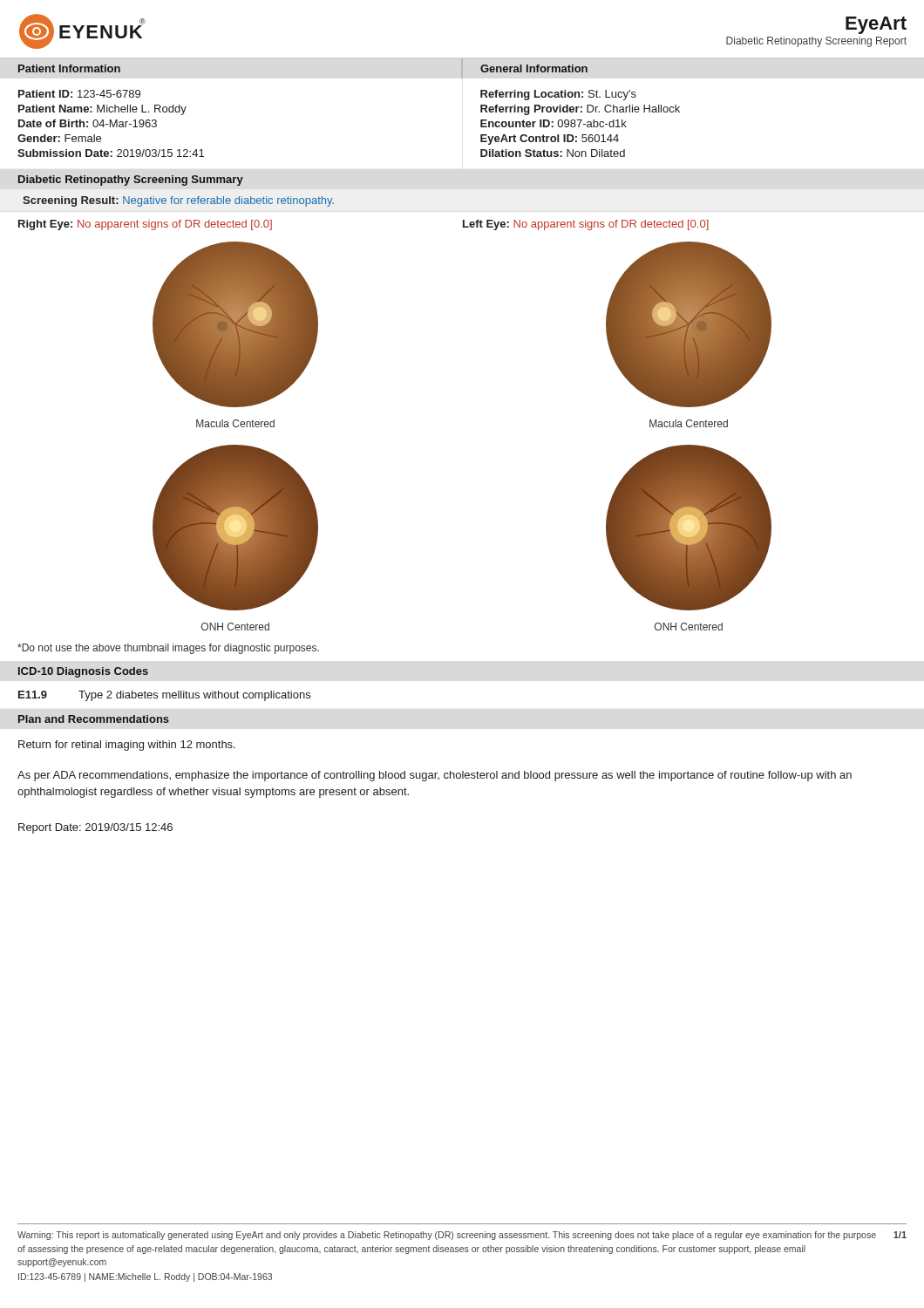Find the section header containing "Patient Information General Information"
This screenshot has width=924, height=1308.
(x=70, y=68)
